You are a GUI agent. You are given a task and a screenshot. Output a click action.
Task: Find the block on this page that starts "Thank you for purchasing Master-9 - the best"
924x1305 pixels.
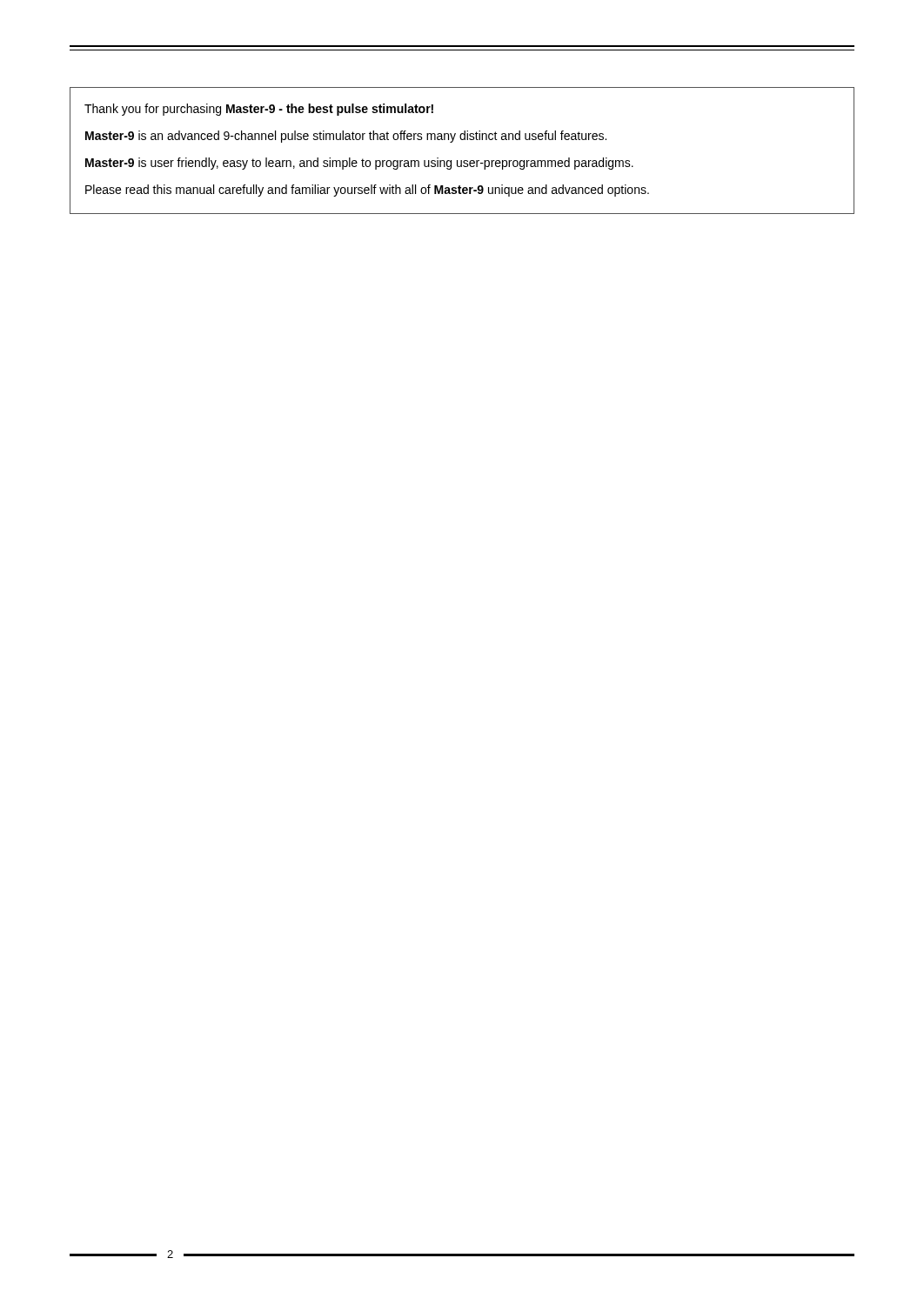point(462,150)
